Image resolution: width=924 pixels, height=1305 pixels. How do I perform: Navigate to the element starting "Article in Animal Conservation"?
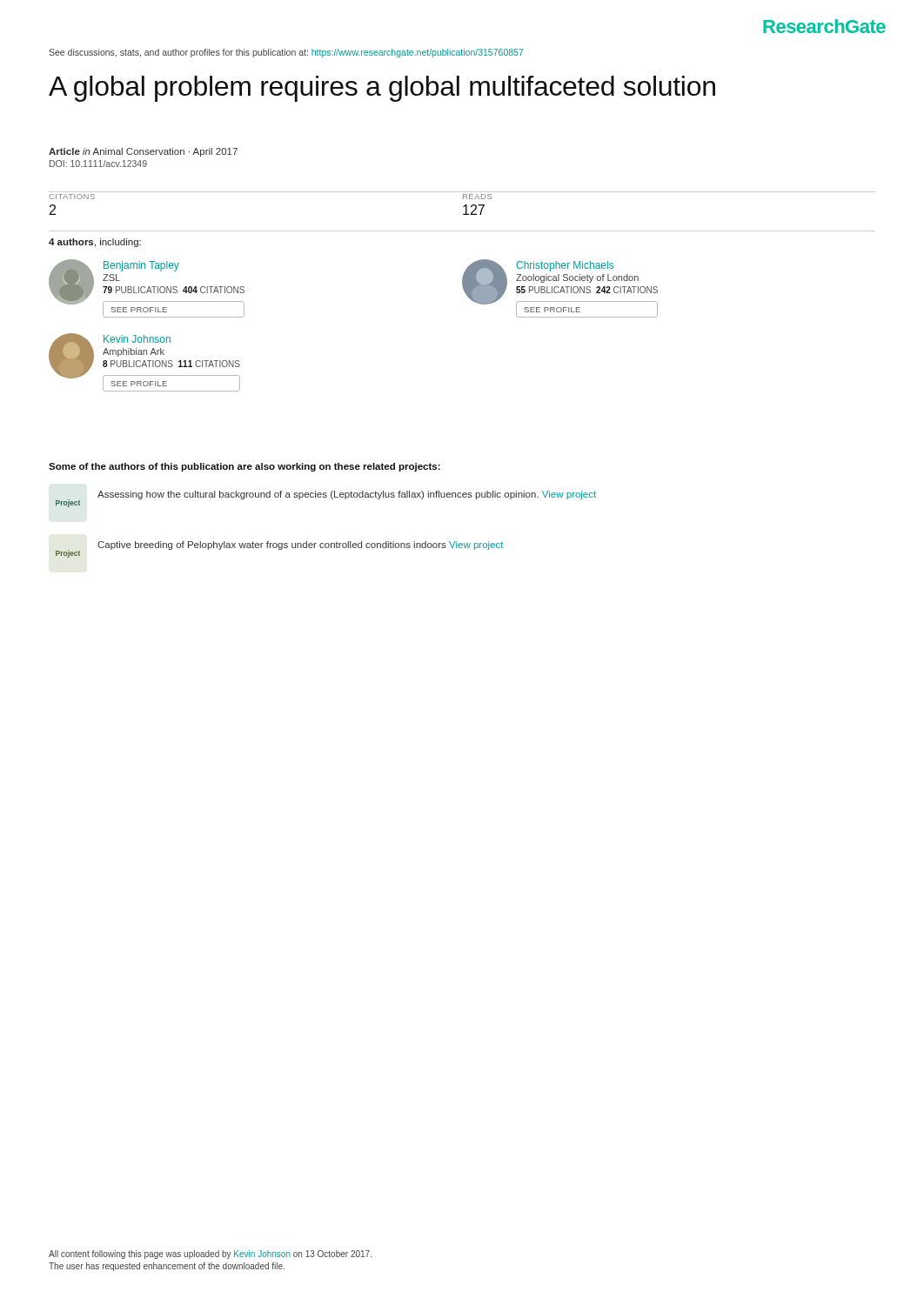(143, 157)
